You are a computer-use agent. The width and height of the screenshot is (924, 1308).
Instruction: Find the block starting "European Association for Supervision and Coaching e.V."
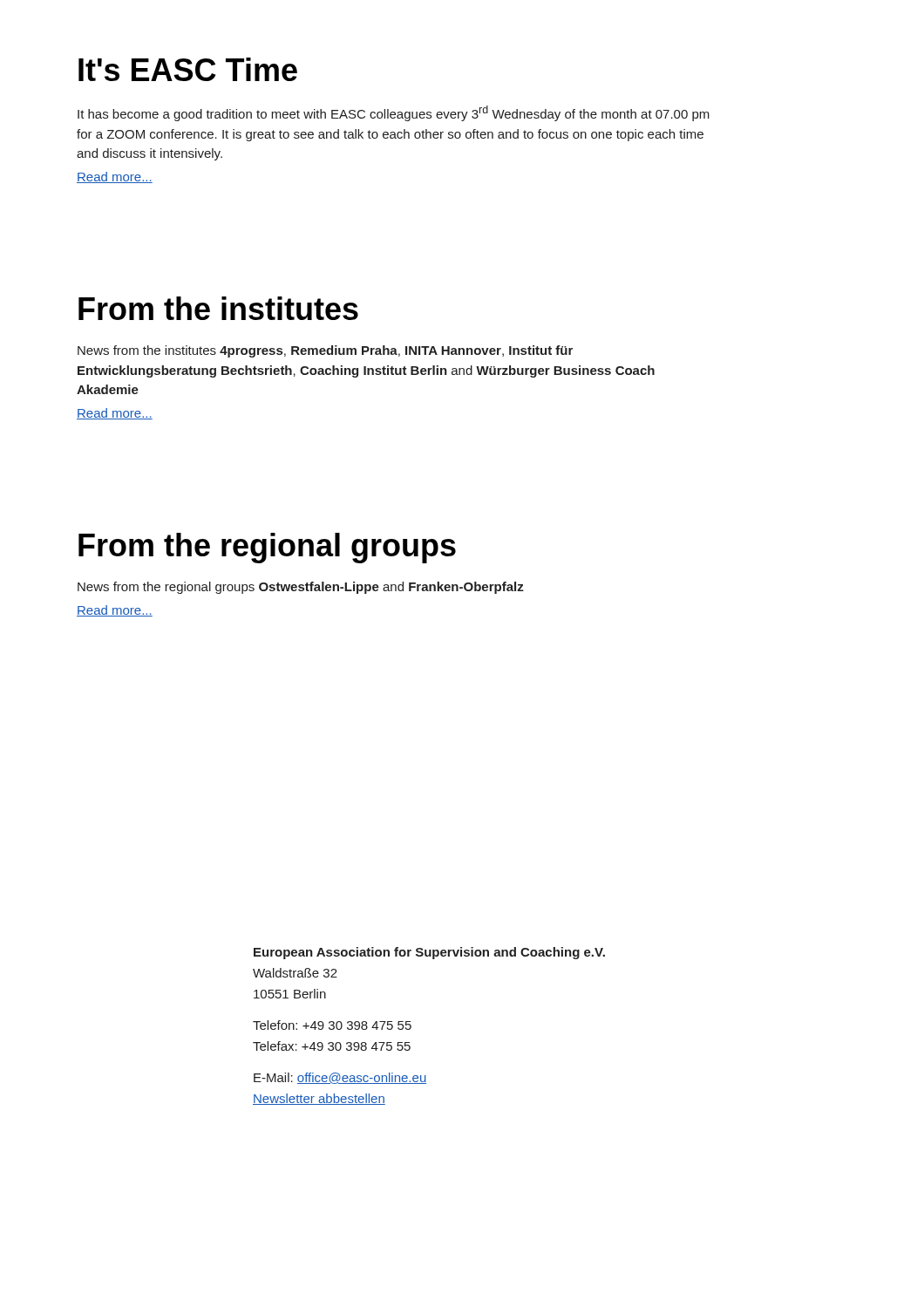tap(429, 953)
